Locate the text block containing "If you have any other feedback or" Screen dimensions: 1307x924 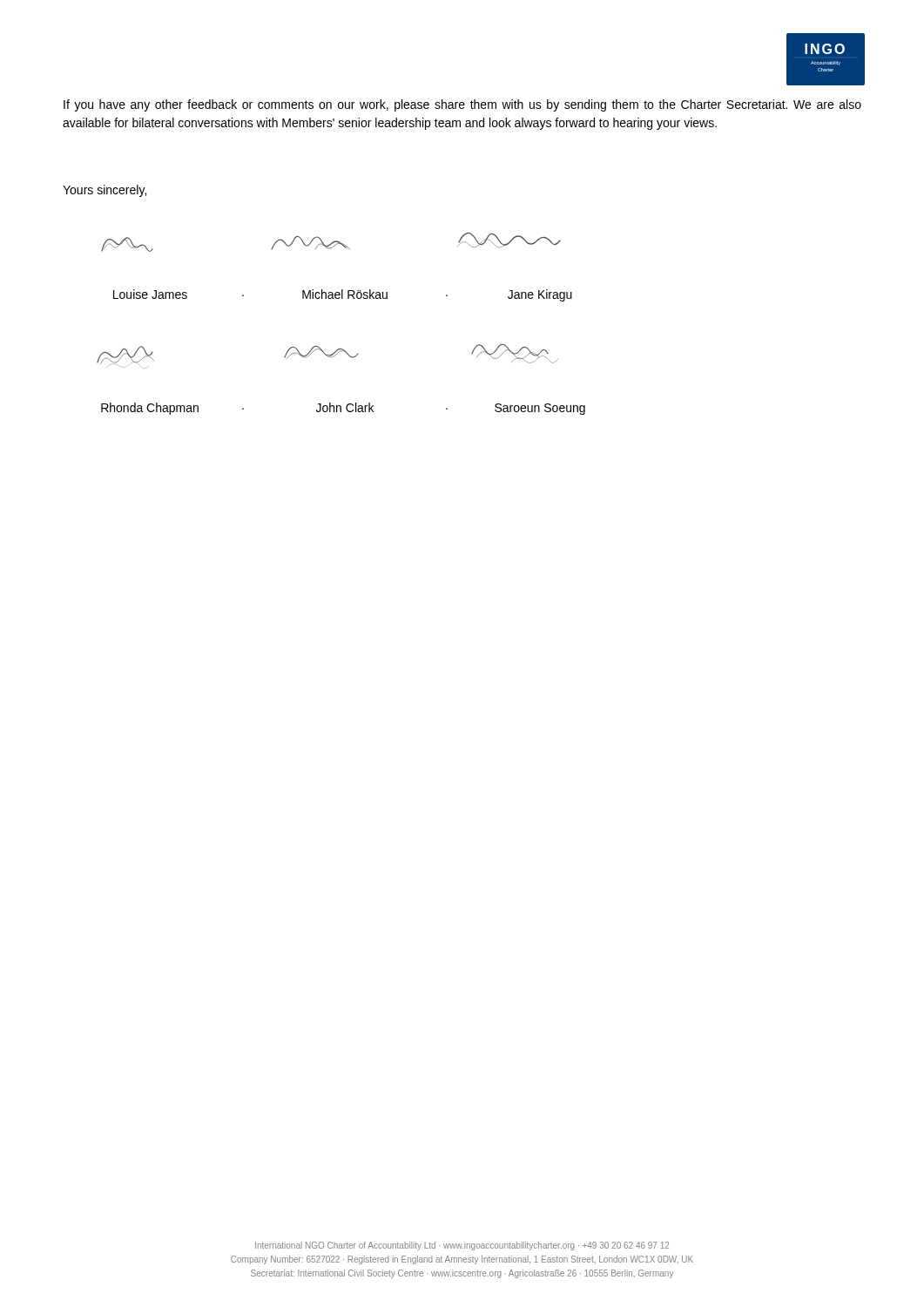[462, 114]
